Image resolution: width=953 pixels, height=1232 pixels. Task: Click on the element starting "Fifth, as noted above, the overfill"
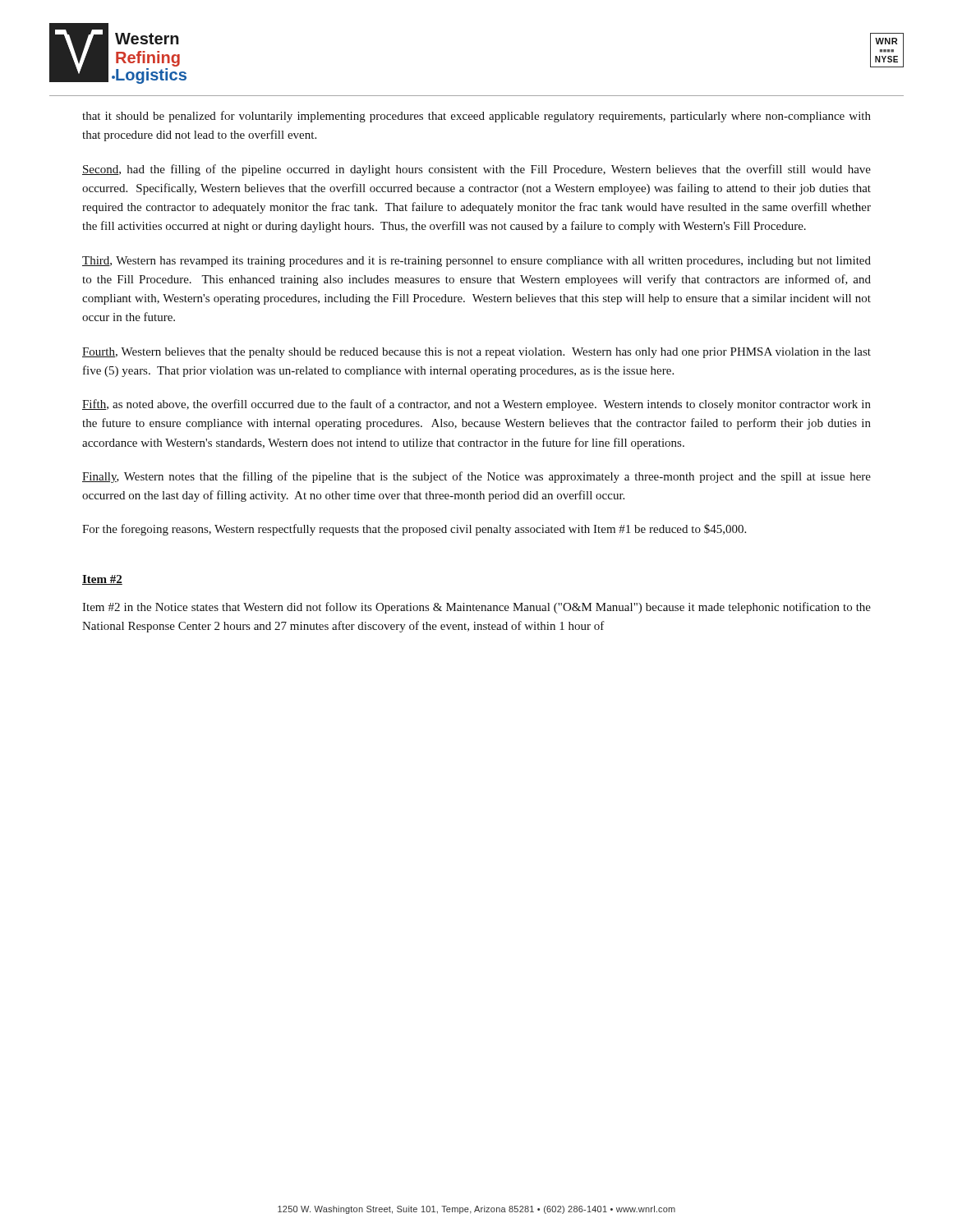(x=476, y=423)
